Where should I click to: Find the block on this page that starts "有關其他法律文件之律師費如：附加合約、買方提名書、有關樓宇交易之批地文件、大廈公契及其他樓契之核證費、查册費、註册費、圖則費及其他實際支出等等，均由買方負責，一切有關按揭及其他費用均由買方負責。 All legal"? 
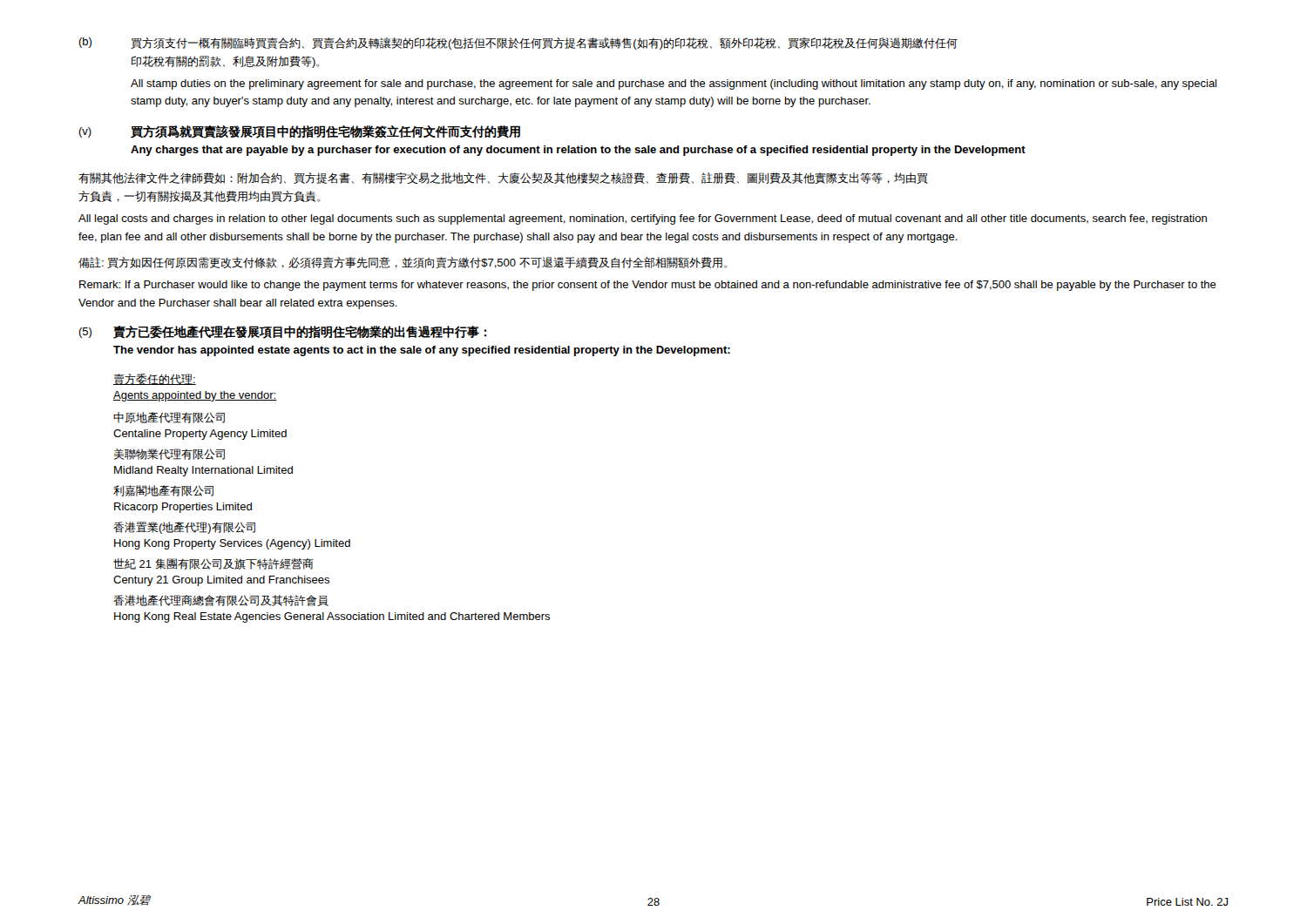pyautogui.click(x=654, y=208)
